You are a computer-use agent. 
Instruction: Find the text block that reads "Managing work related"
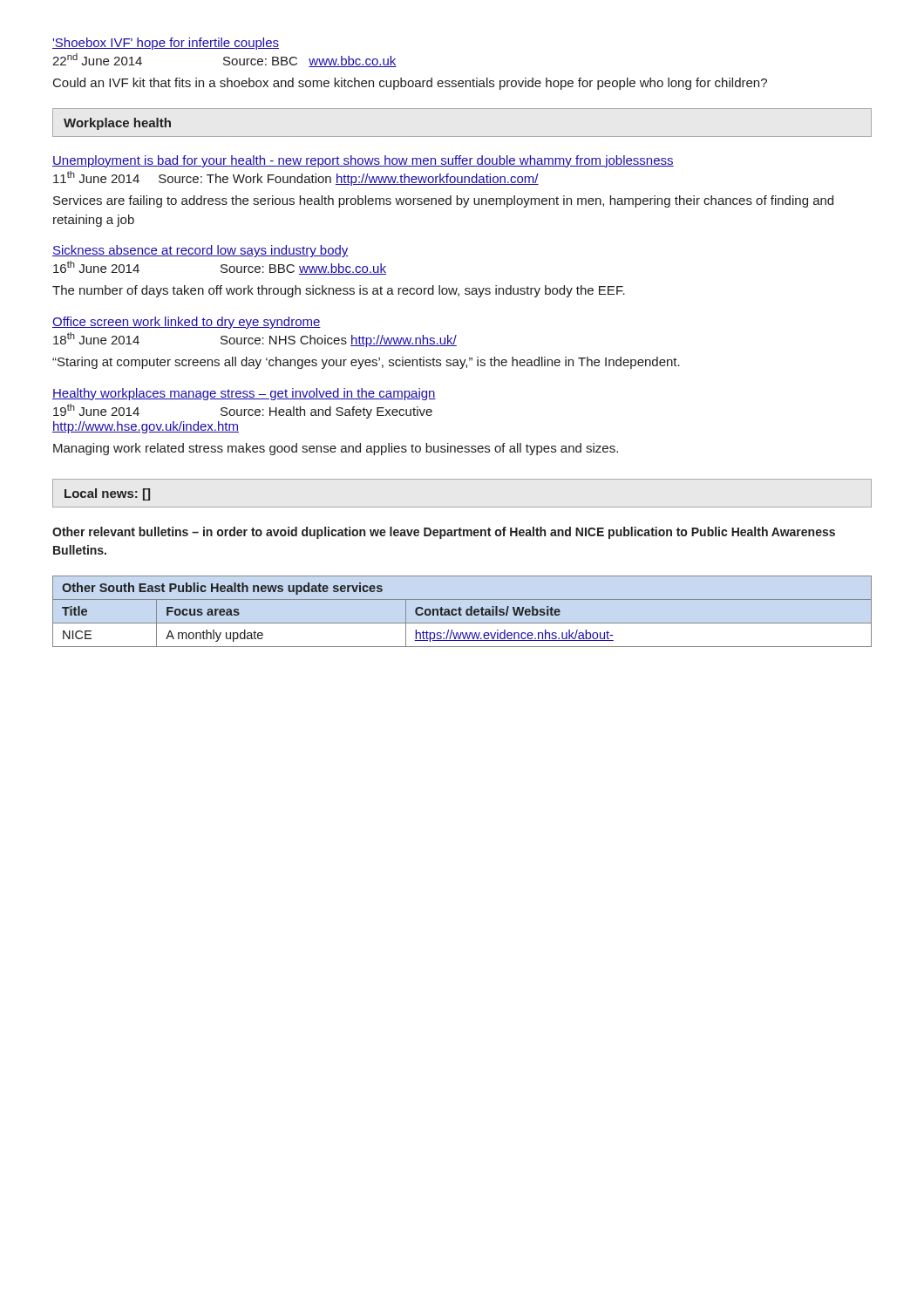point(336,448)
